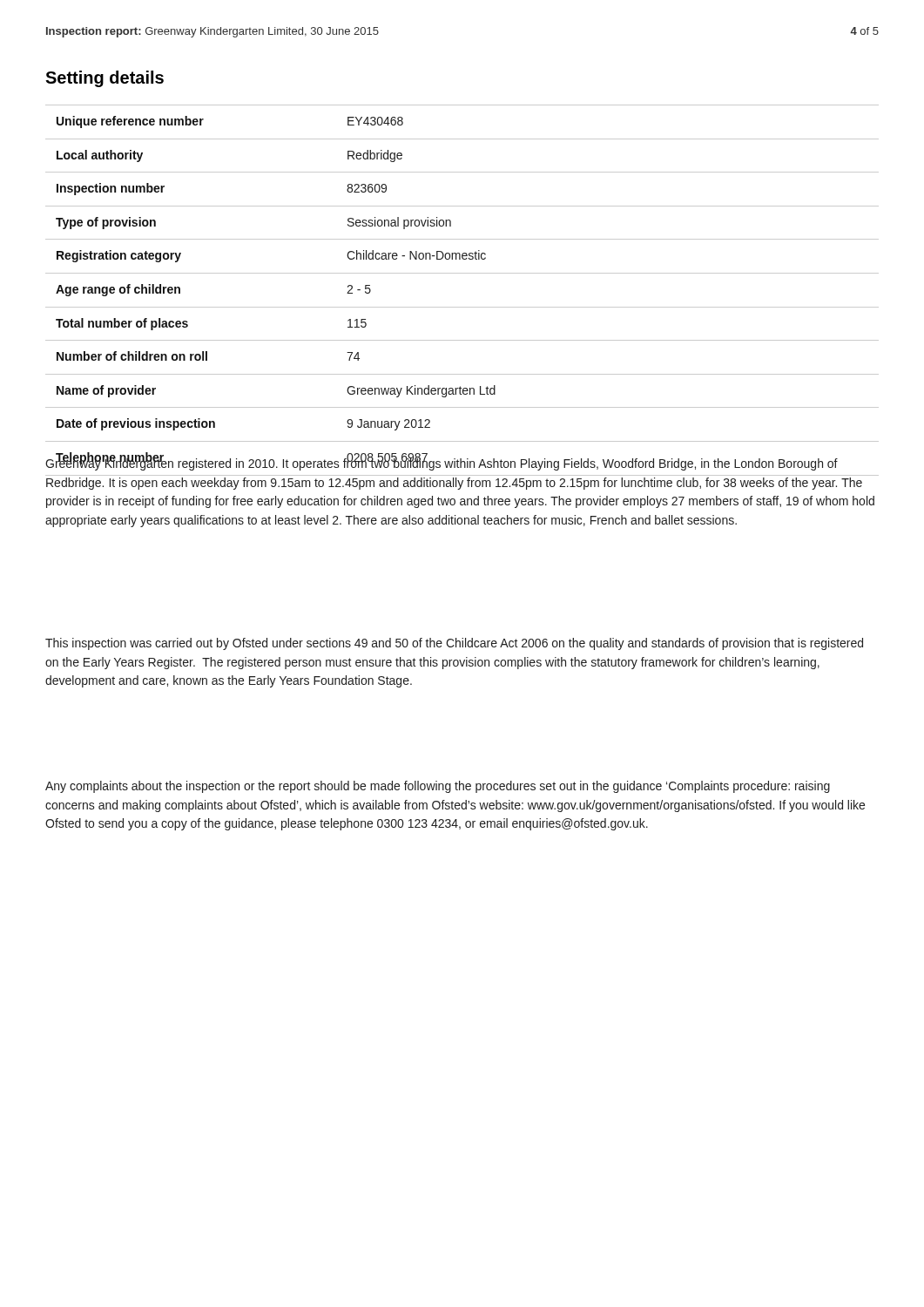Viewport: 924px width, 1307px height.
Task: Navigate to the block starting "Greenway Kindergarten registered in"
Action: click(460, 492)
